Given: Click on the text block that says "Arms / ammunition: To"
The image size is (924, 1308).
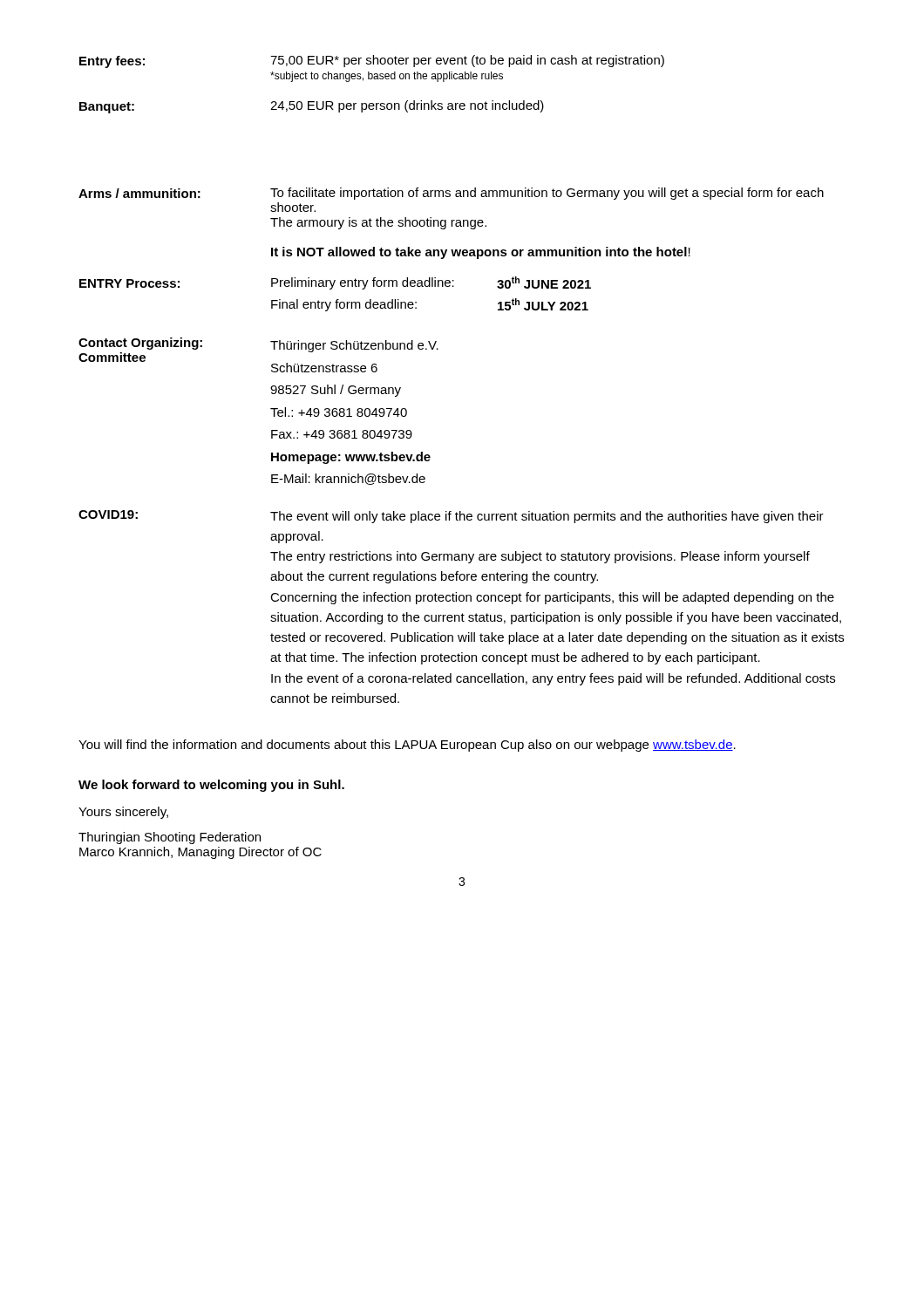Looking at the screenshot, I should [462, 222].
